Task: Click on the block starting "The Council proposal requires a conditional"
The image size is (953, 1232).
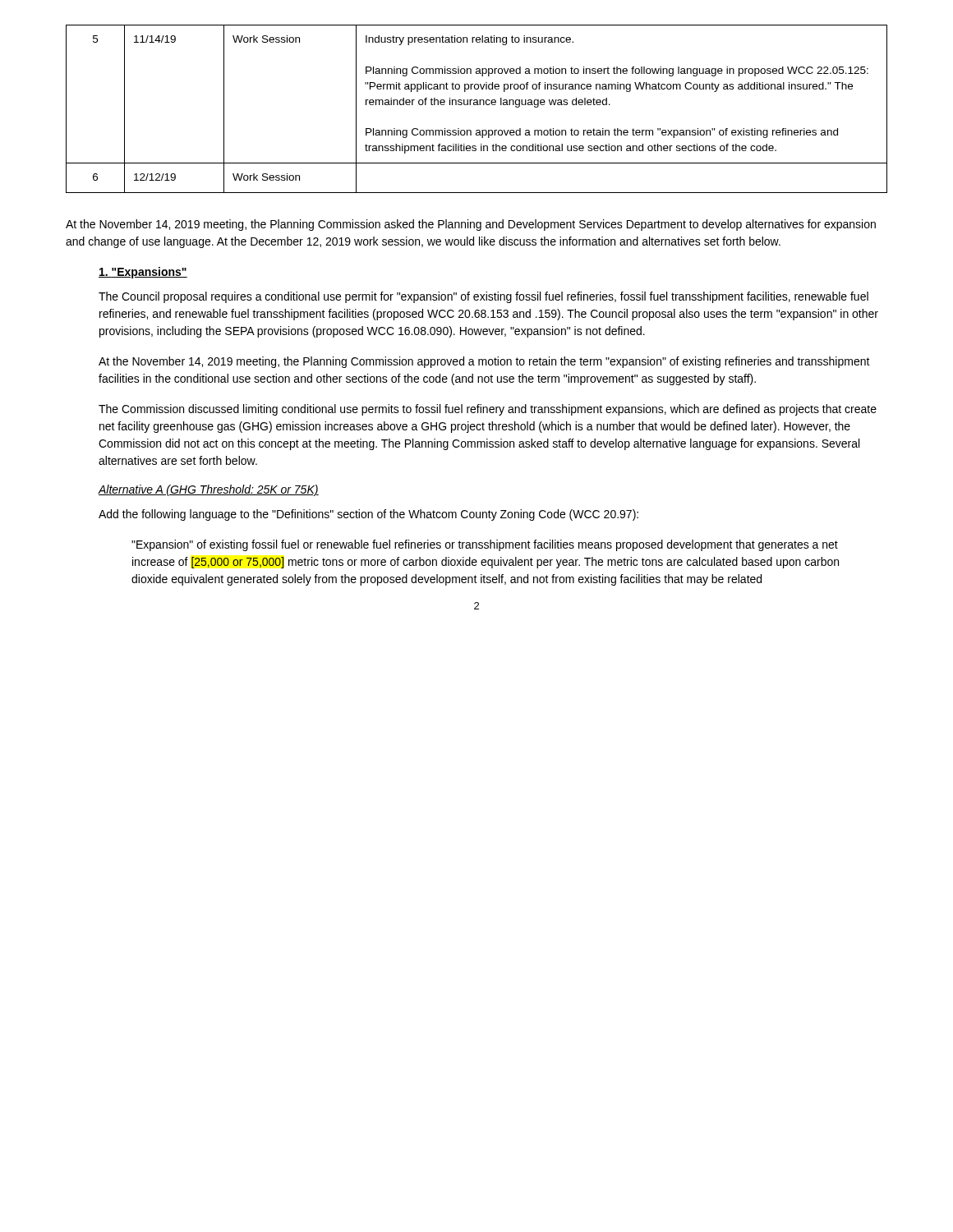Action: pyautogui.click(x=488, y=314)
